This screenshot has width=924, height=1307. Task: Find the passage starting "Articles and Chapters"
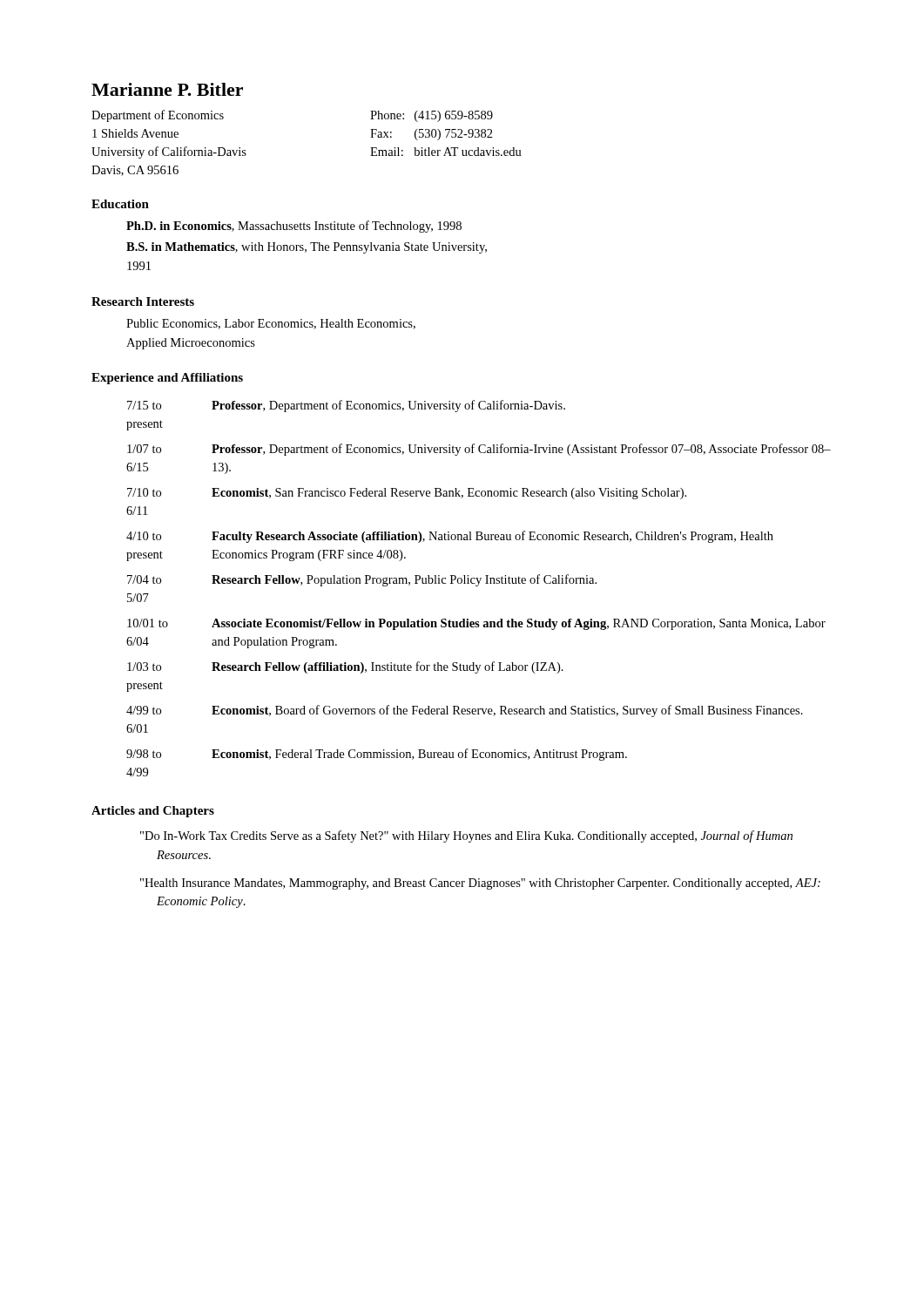click(153, 811)
